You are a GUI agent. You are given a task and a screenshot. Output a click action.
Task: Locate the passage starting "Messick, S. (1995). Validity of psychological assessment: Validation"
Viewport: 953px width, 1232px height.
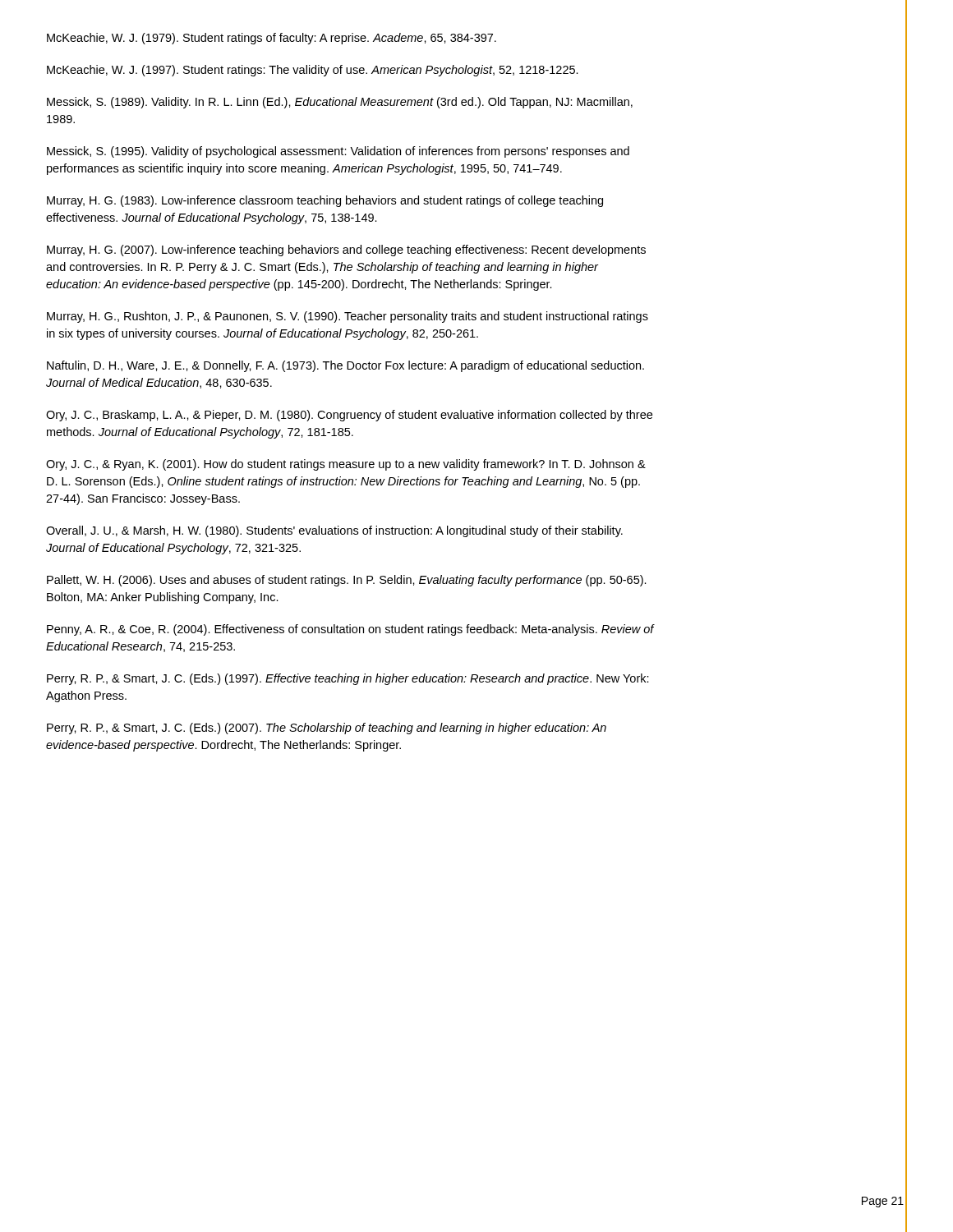coord(338,160)
